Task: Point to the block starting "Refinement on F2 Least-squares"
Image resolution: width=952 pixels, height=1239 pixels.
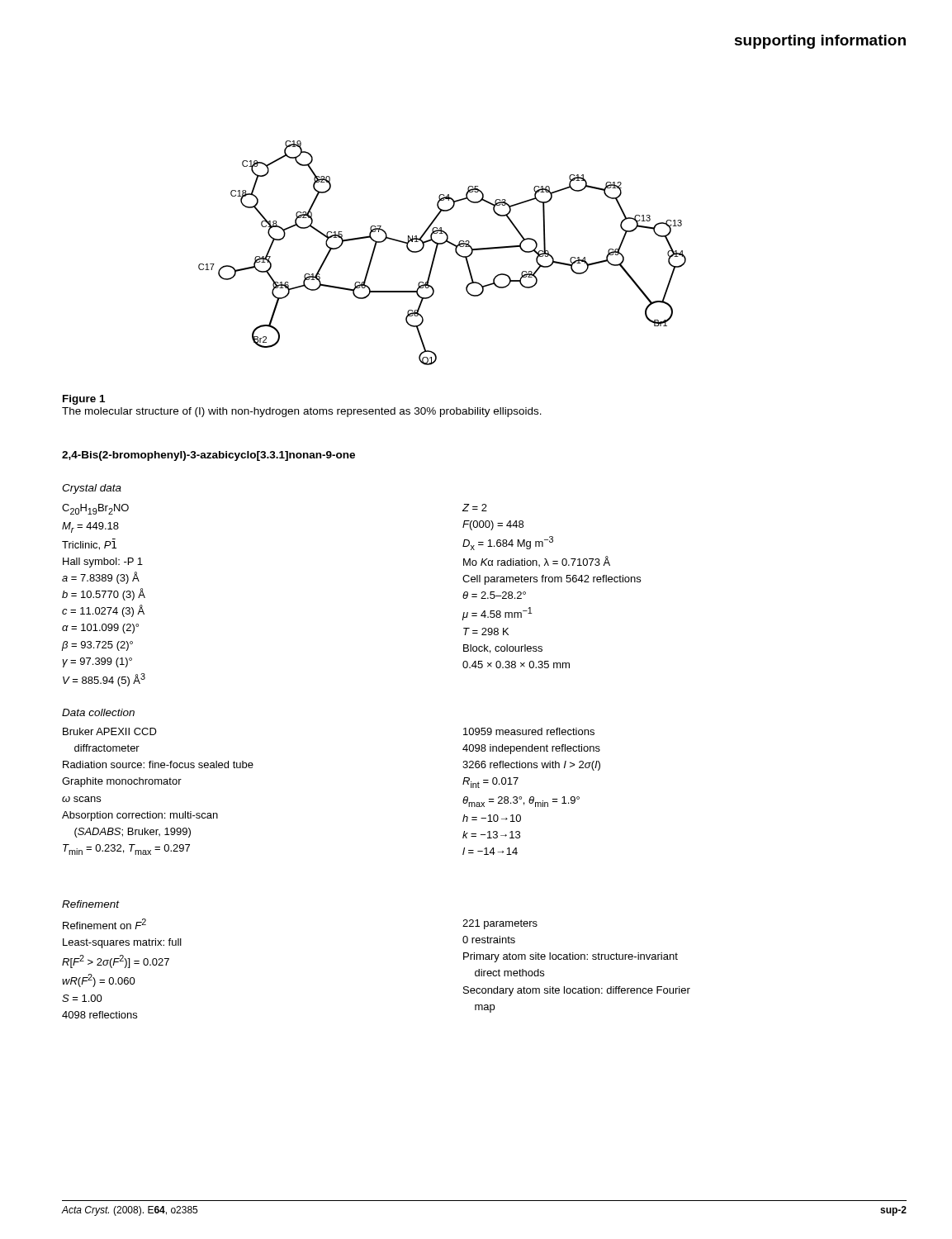Action: click(x=122, y=969)
